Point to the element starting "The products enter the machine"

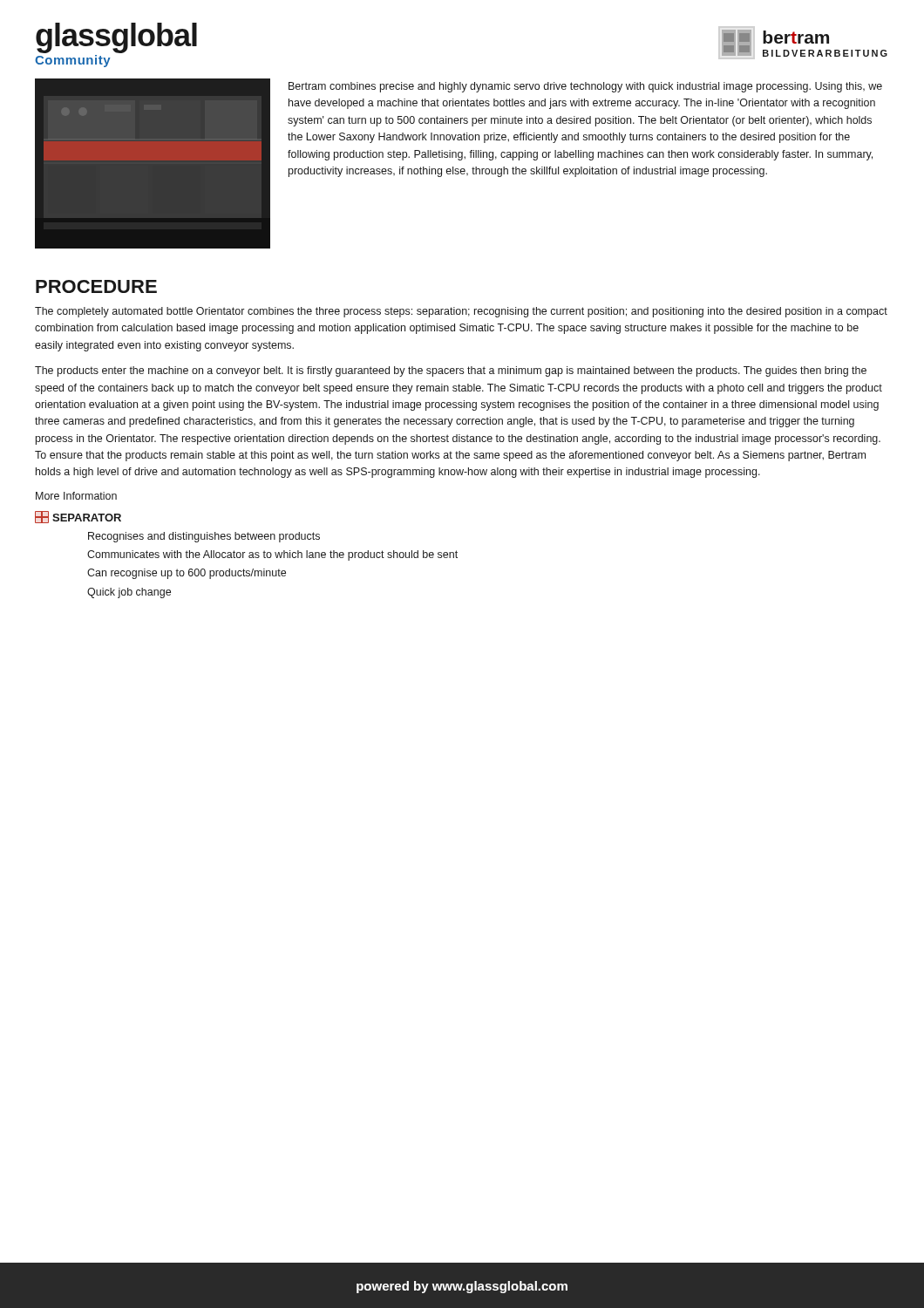point(458,421)
